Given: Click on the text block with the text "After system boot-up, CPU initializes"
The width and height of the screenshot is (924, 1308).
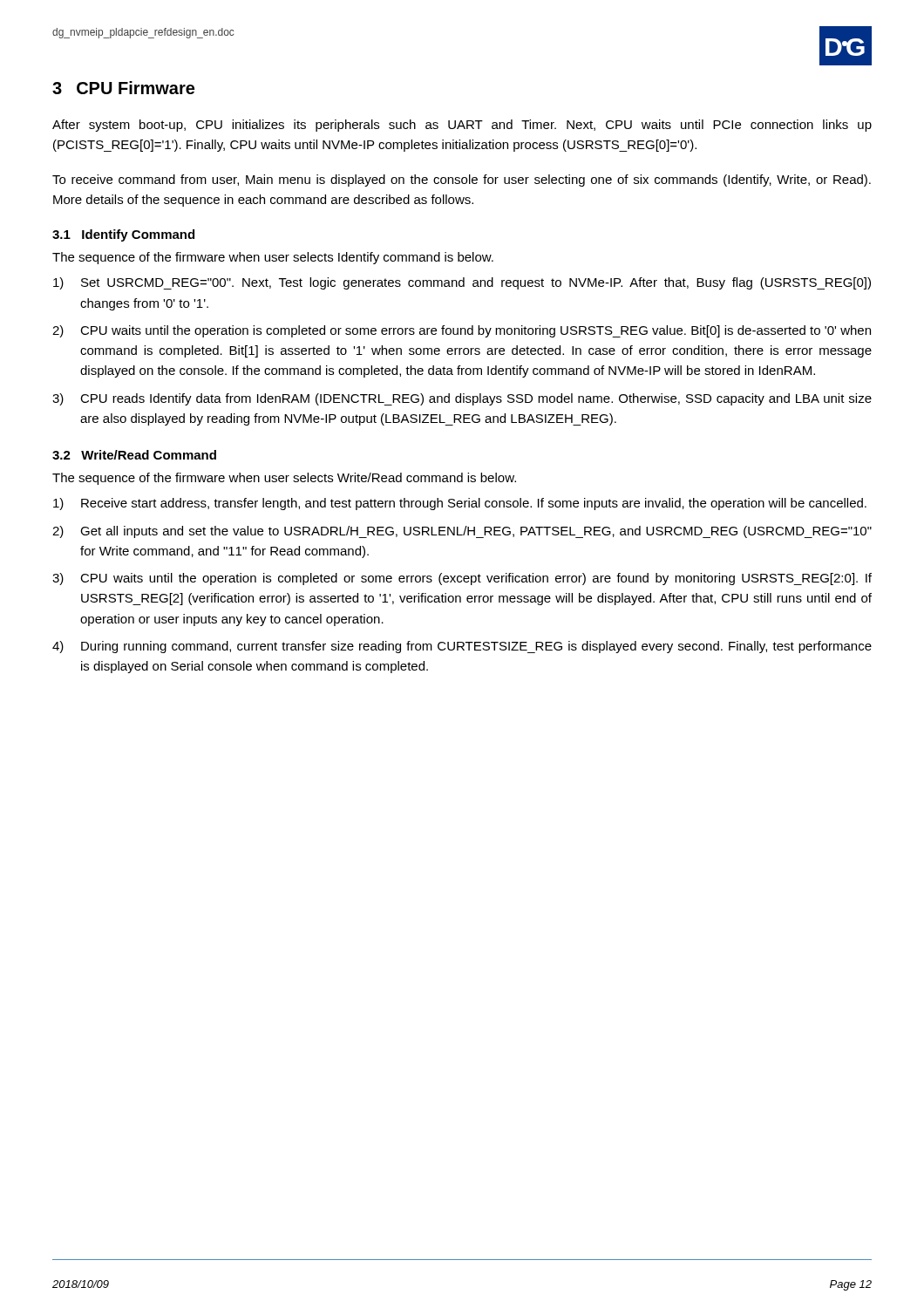Looking at the screenshot, I should [462, 134].
